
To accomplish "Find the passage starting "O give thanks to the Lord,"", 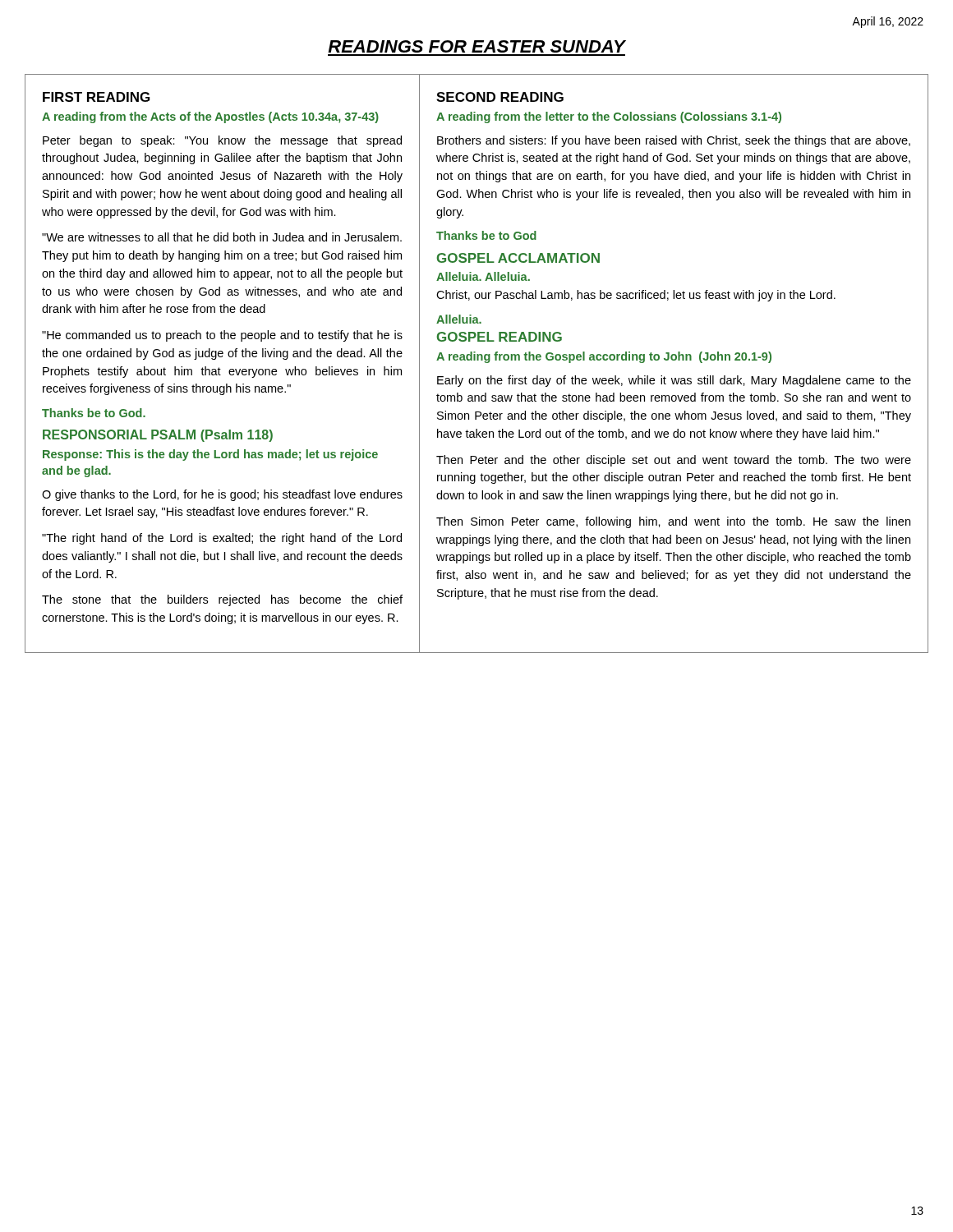I will [222, 503].
